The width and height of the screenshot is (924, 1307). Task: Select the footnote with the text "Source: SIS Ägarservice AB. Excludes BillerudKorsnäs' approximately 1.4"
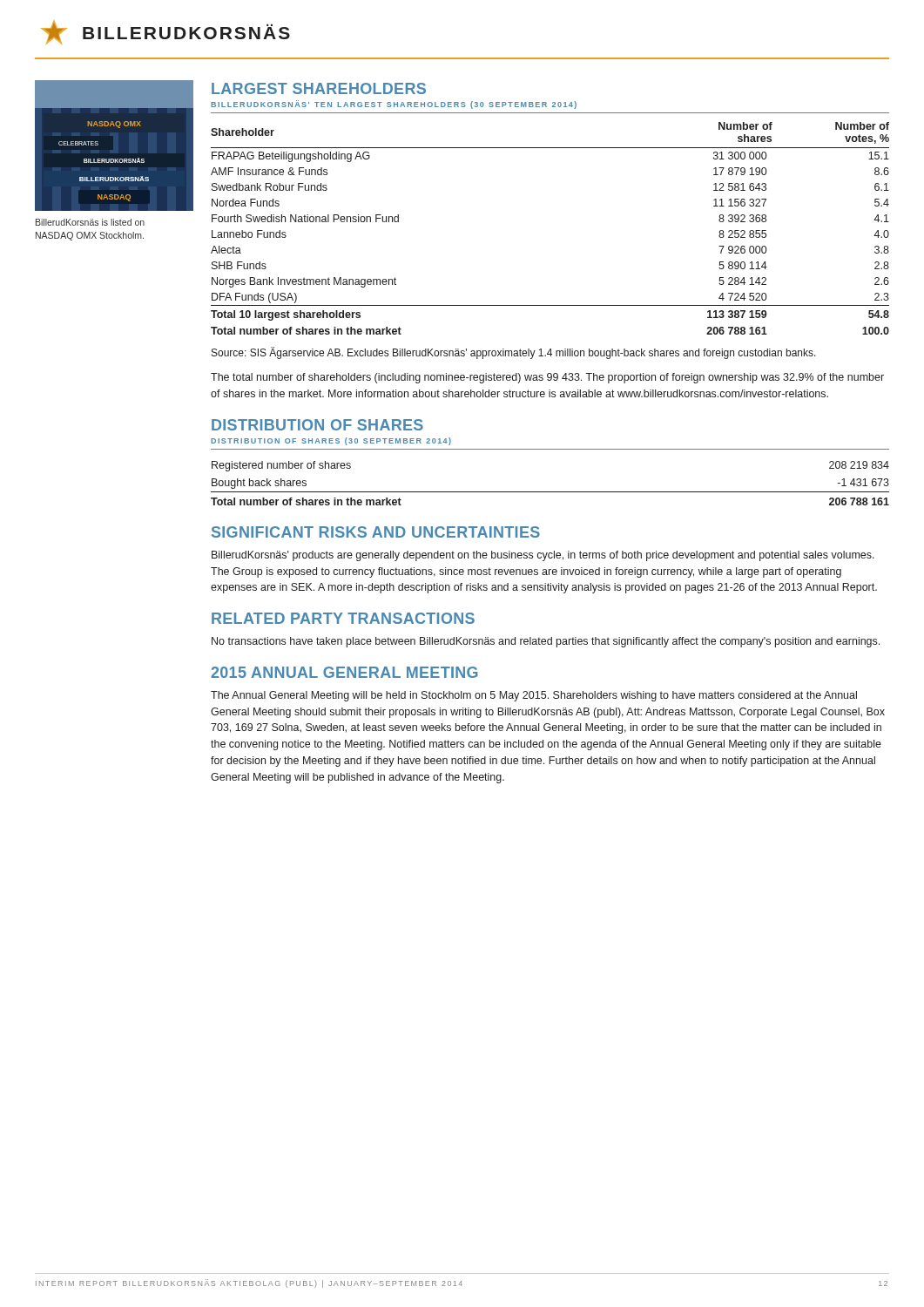[514, 353]
